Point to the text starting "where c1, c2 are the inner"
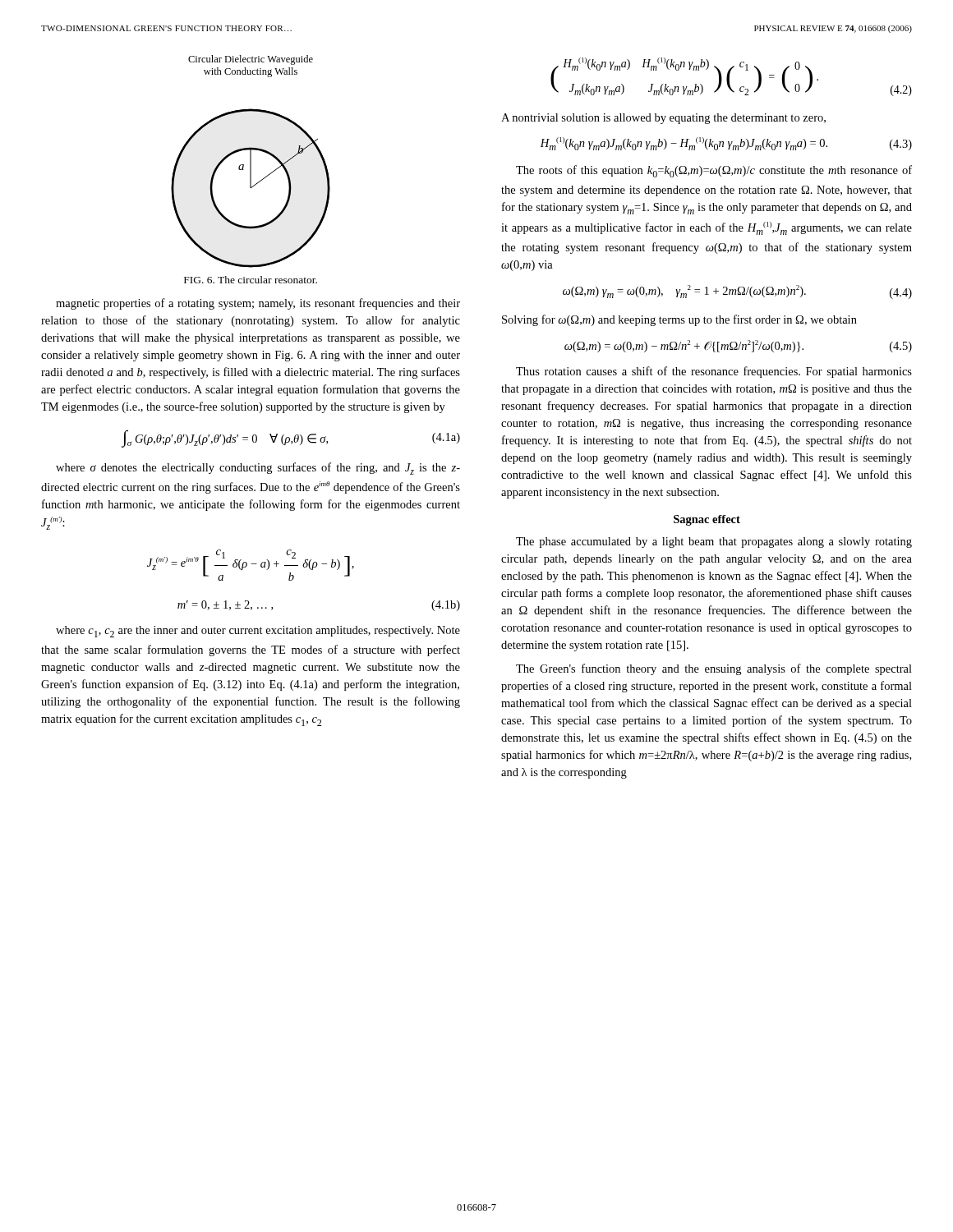Screen dimensions: 1232x953 point(251,676)
